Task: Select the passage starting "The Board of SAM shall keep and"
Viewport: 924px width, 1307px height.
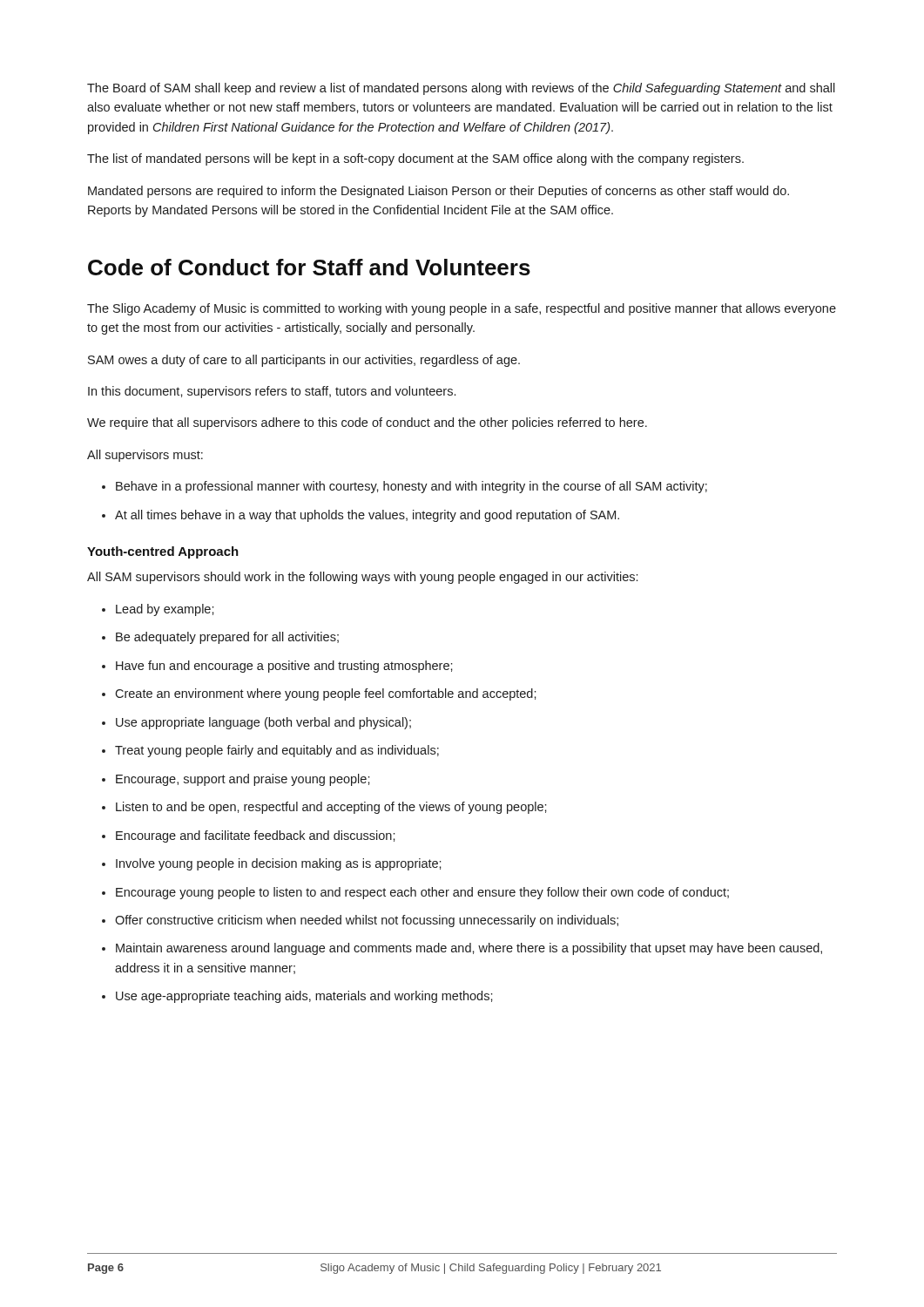Action: click(462, 108)
